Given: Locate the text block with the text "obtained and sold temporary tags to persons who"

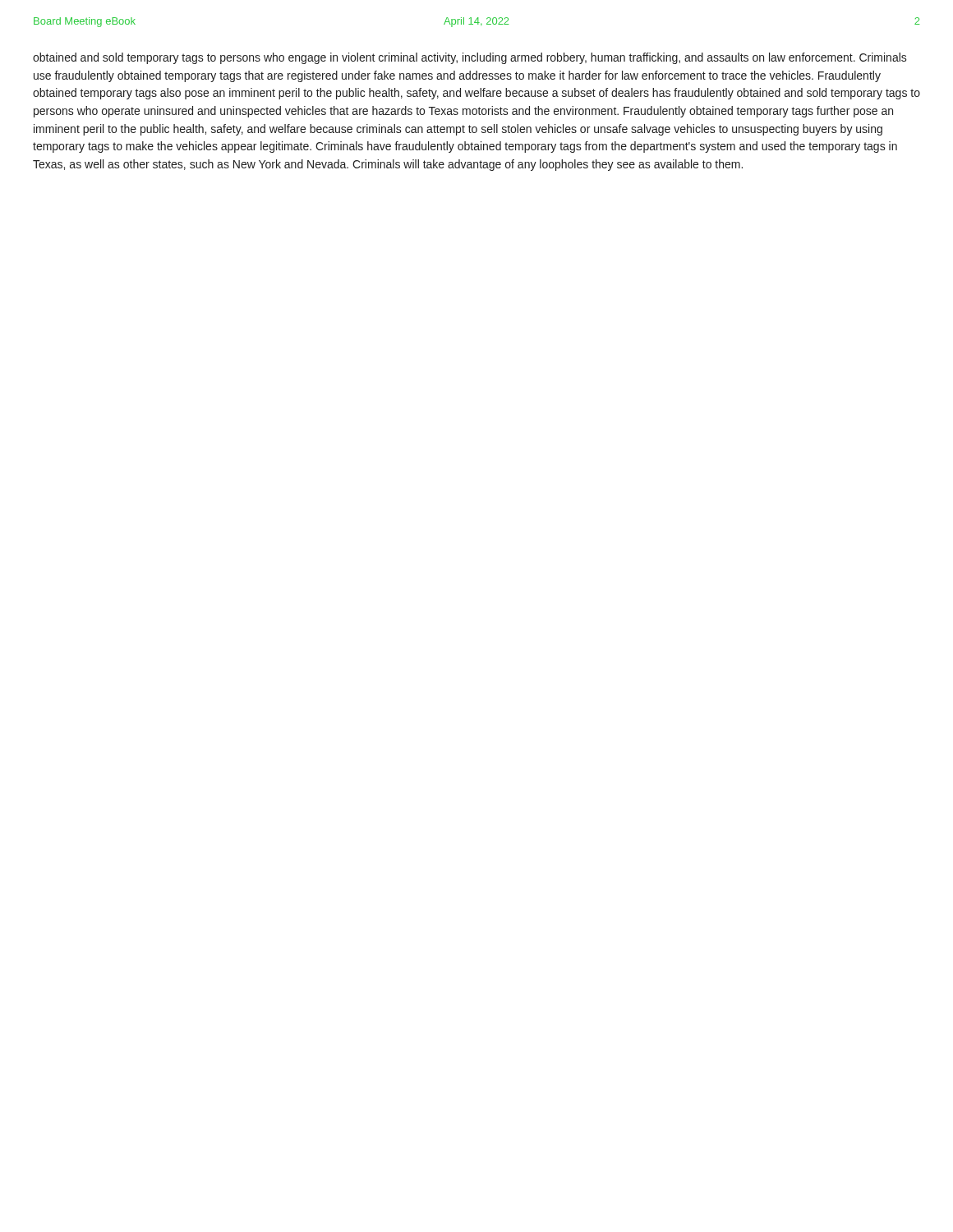Looking at the screenshot, I should (476, 111).
